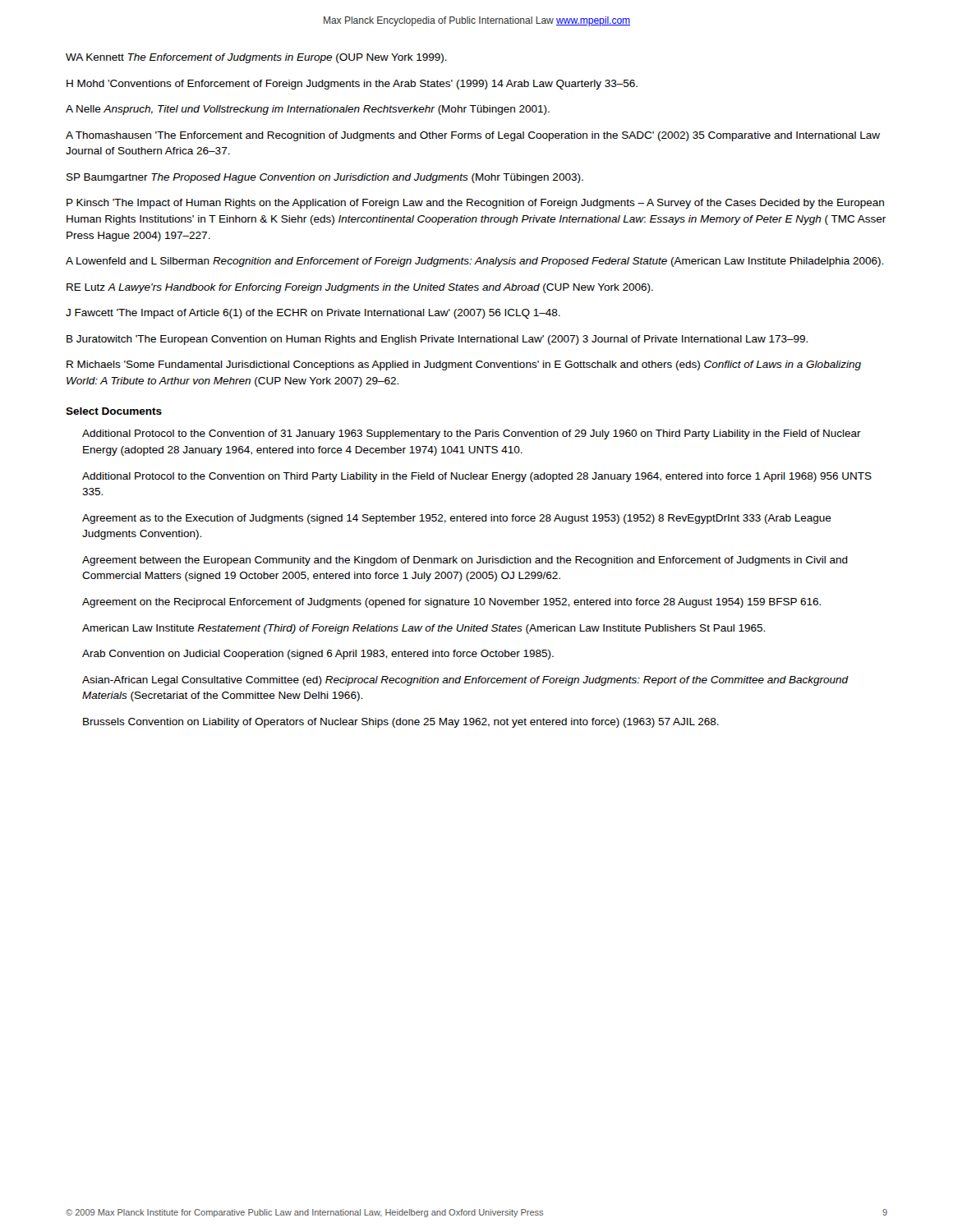Select the region starting "Additional Protocol to the Convention of 31 January"
953x1232 pixels.
tap(471, 442)
